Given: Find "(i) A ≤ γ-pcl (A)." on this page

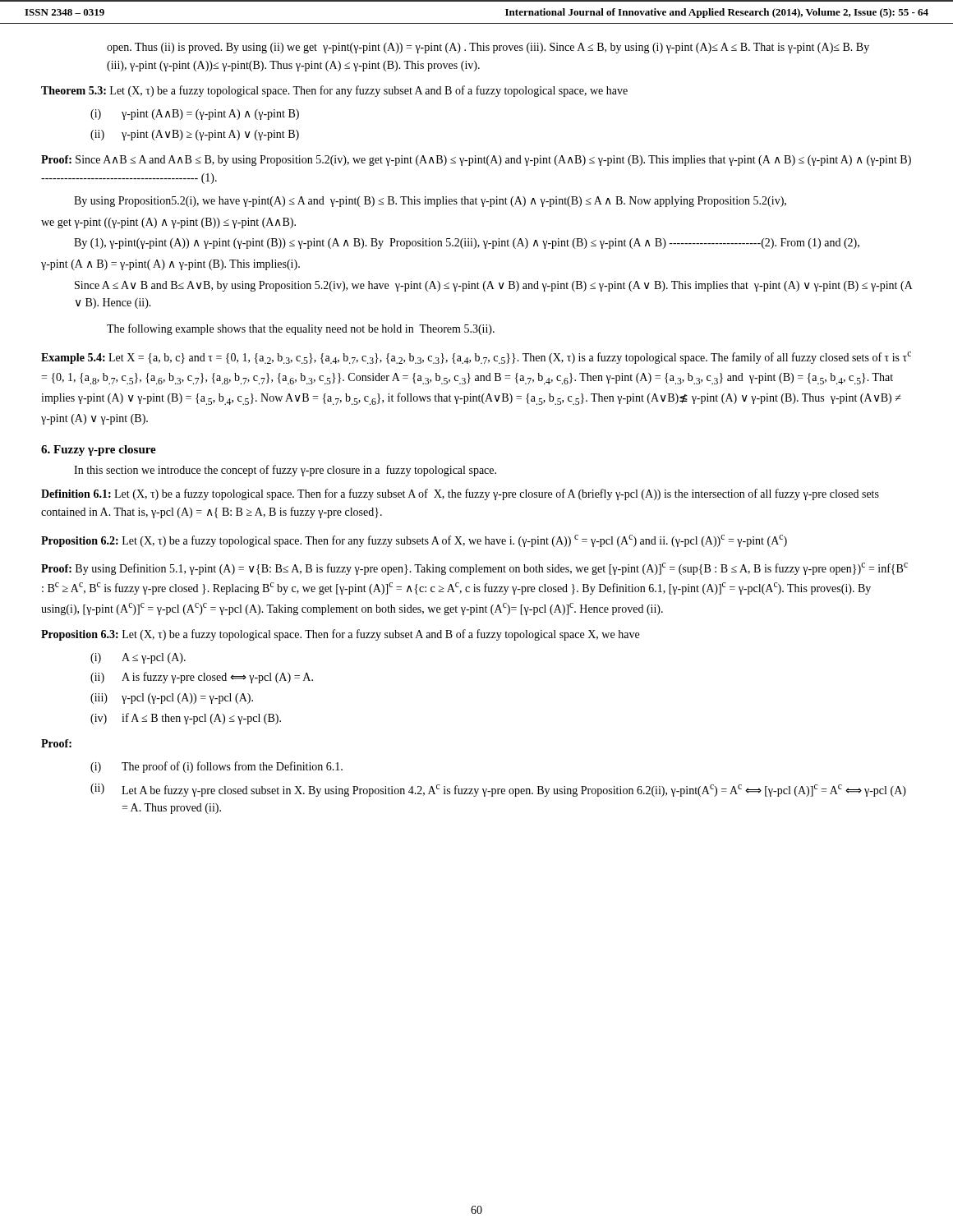Looking at the screenshot, I should pyautogui.click(x=138, y=658).
